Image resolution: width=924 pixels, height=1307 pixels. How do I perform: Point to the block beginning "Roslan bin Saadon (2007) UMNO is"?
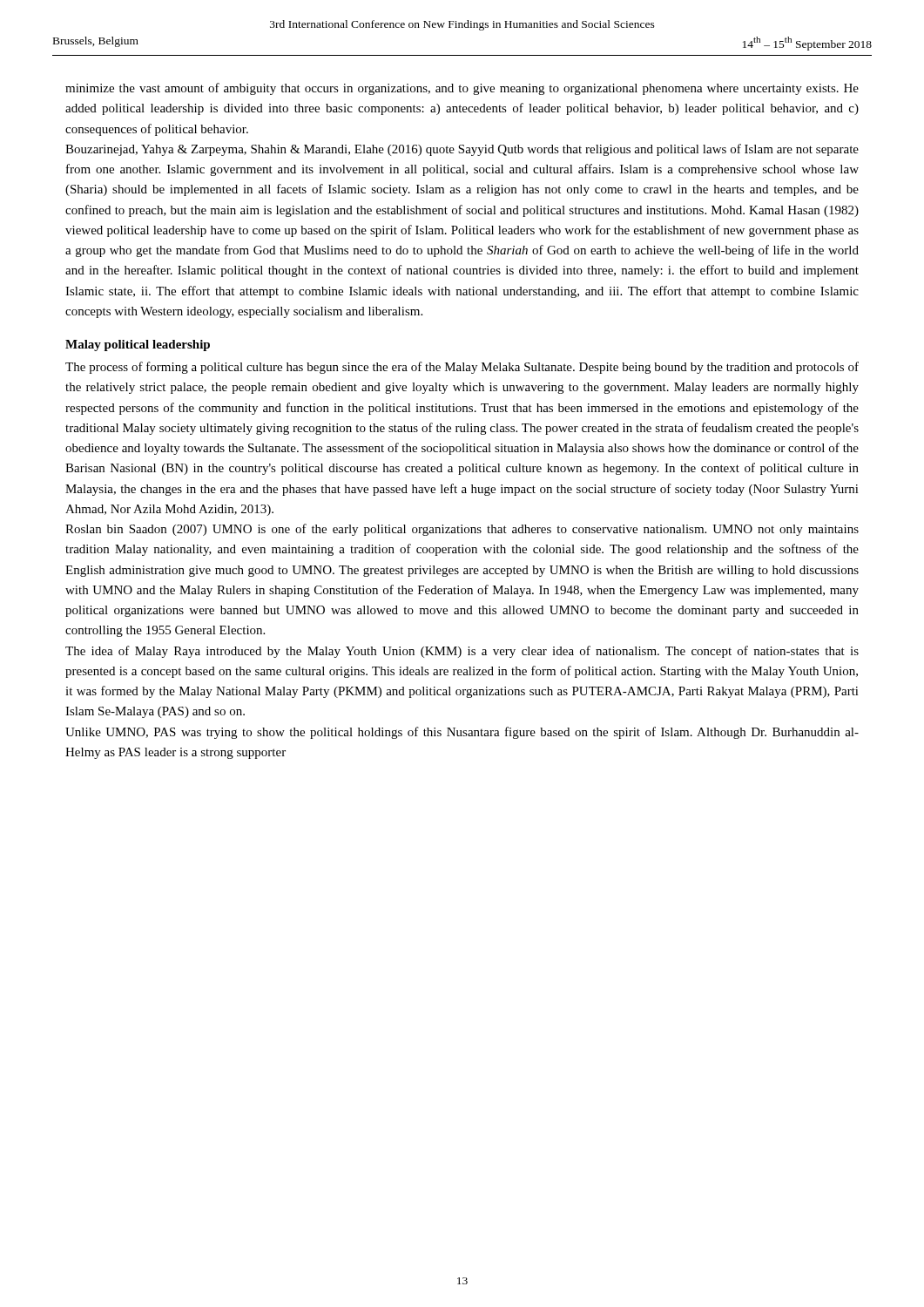[x=462, y=580]
